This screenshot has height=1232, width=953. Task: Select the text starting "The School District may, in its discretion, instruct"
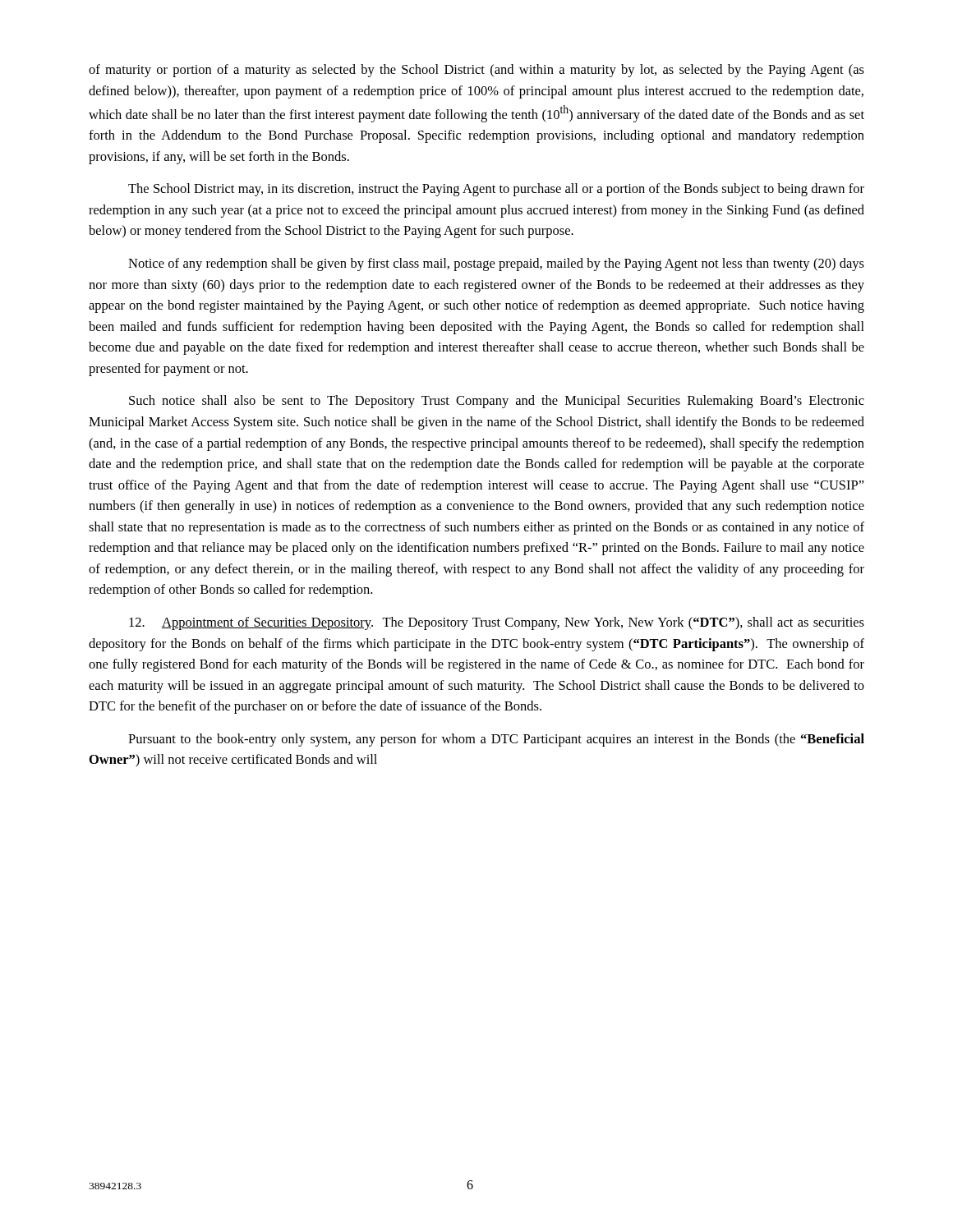(x=476, y=210)
